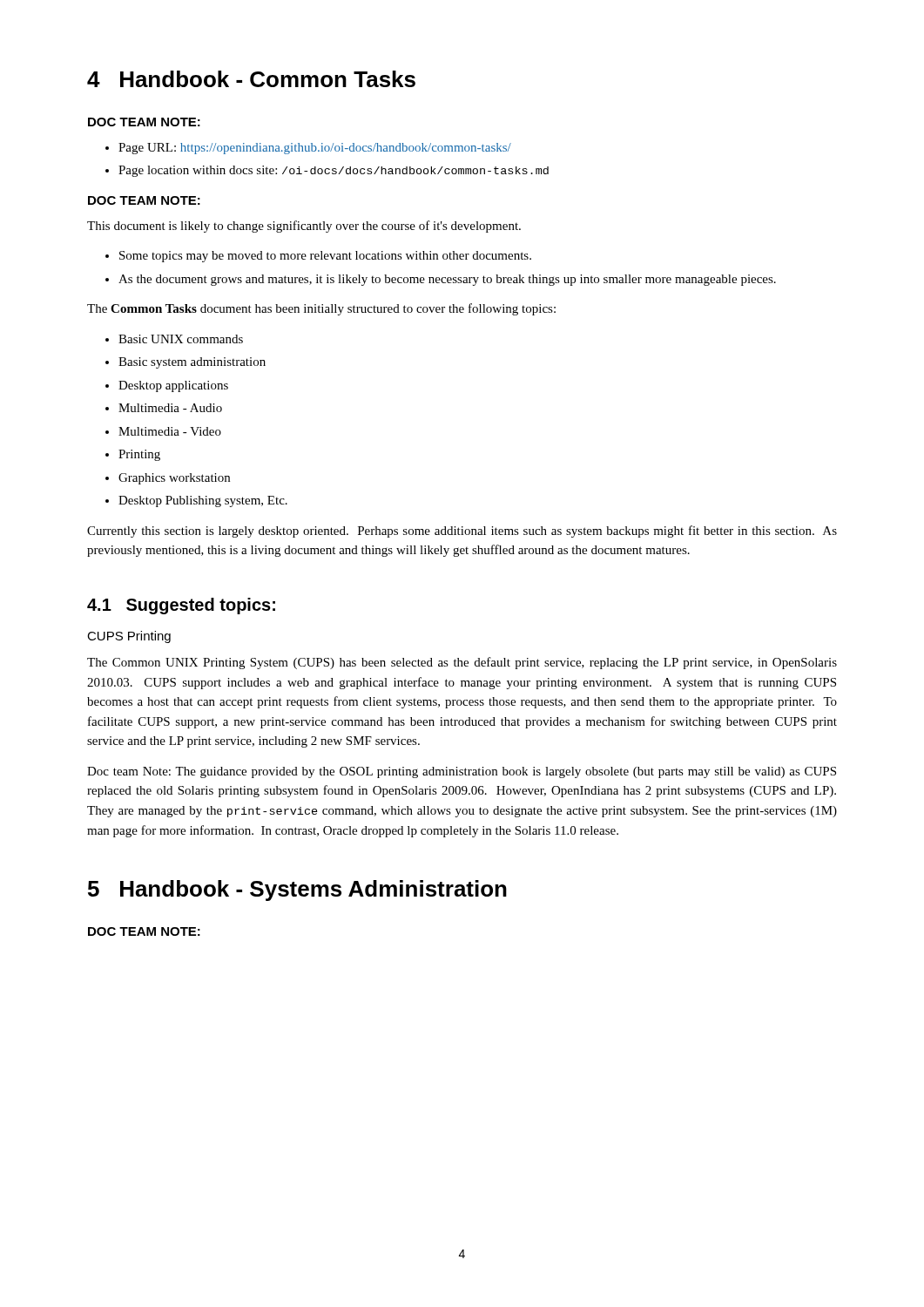
Task: Click on the region starting "Multimedia - Video"
Action: click(170, 431)
